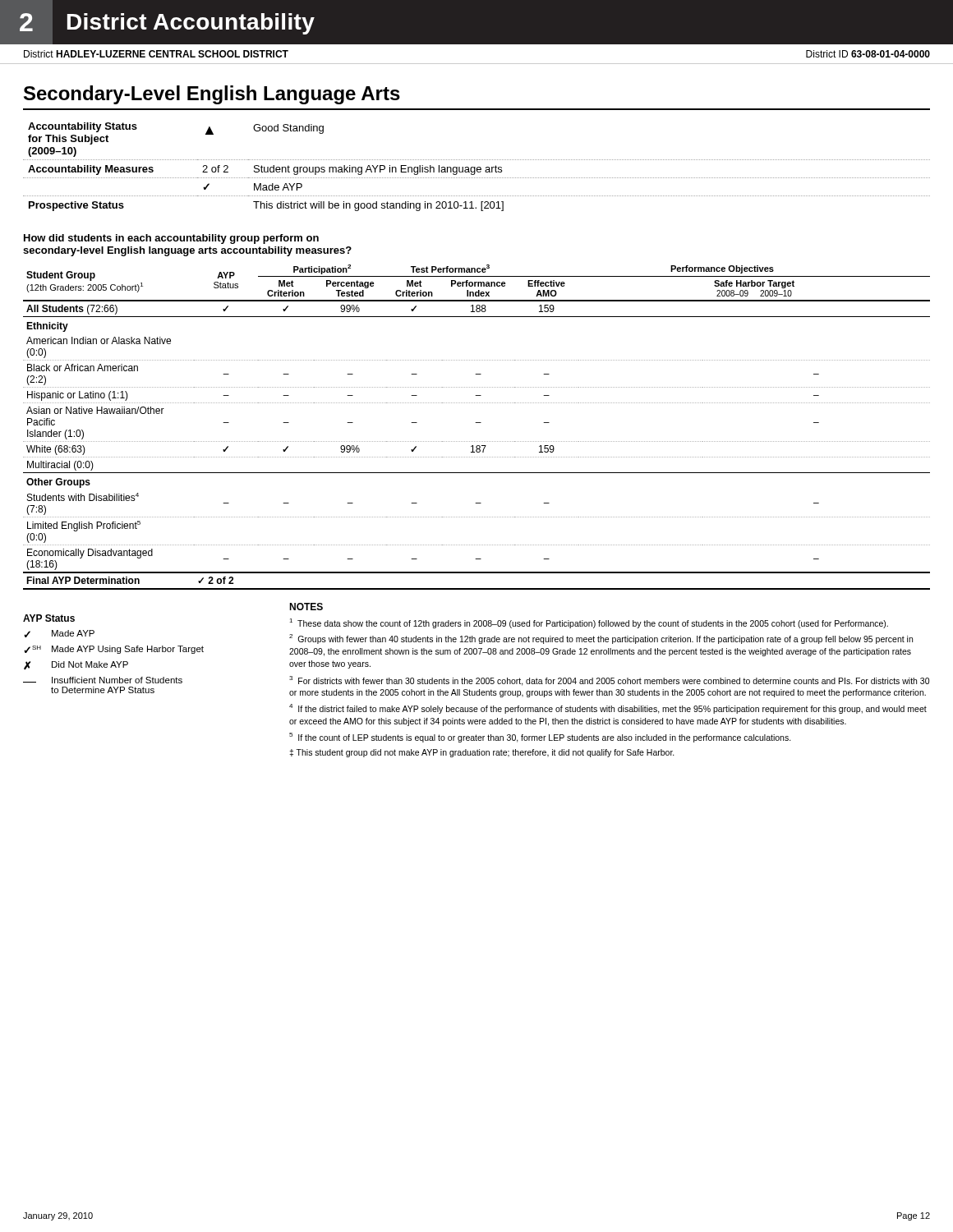Find the block starting "How did students"

click(x=187, y=244)
